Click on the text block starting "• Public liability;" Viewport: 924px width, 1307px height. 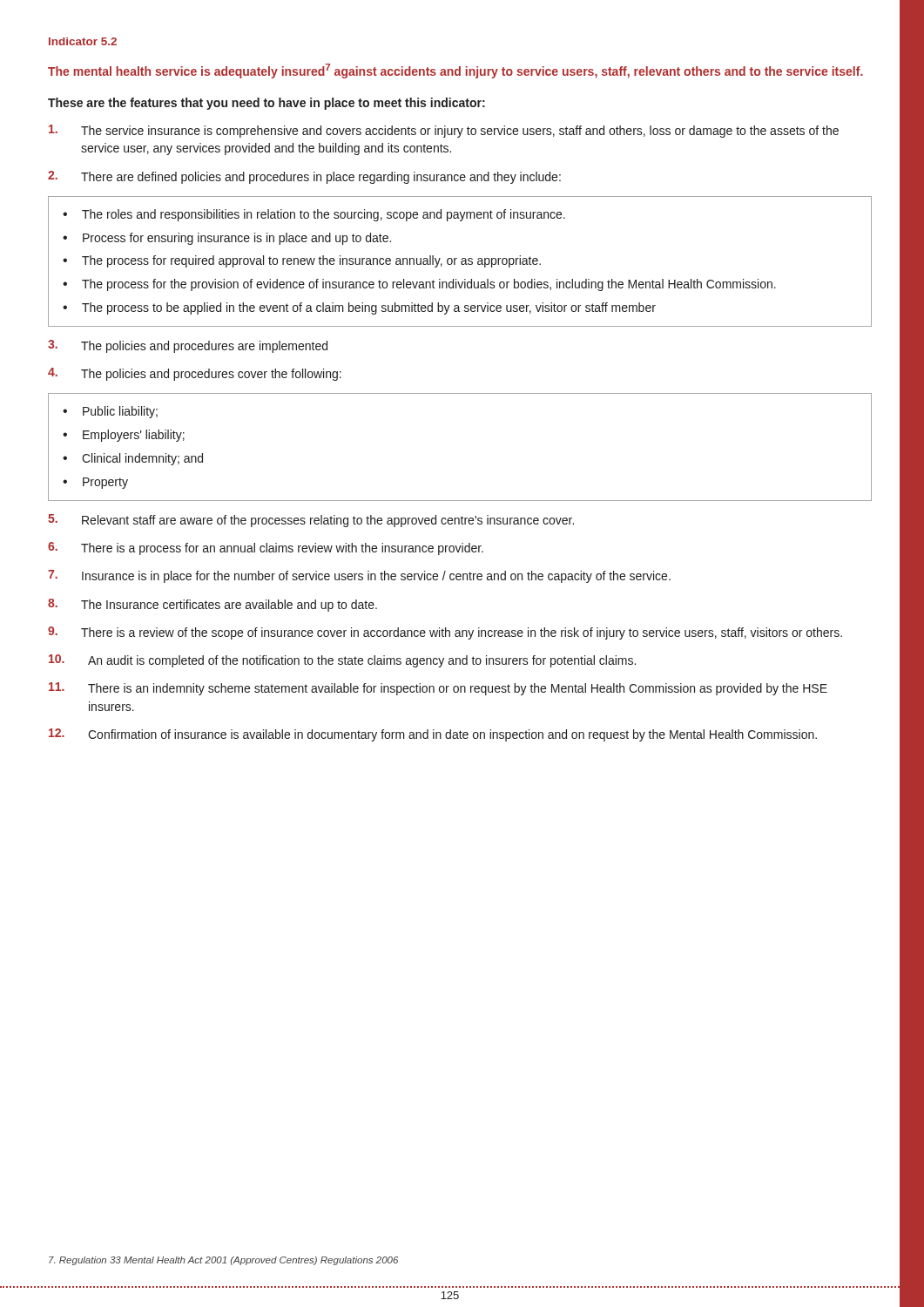pyautogui.click(x=111, y=412)
